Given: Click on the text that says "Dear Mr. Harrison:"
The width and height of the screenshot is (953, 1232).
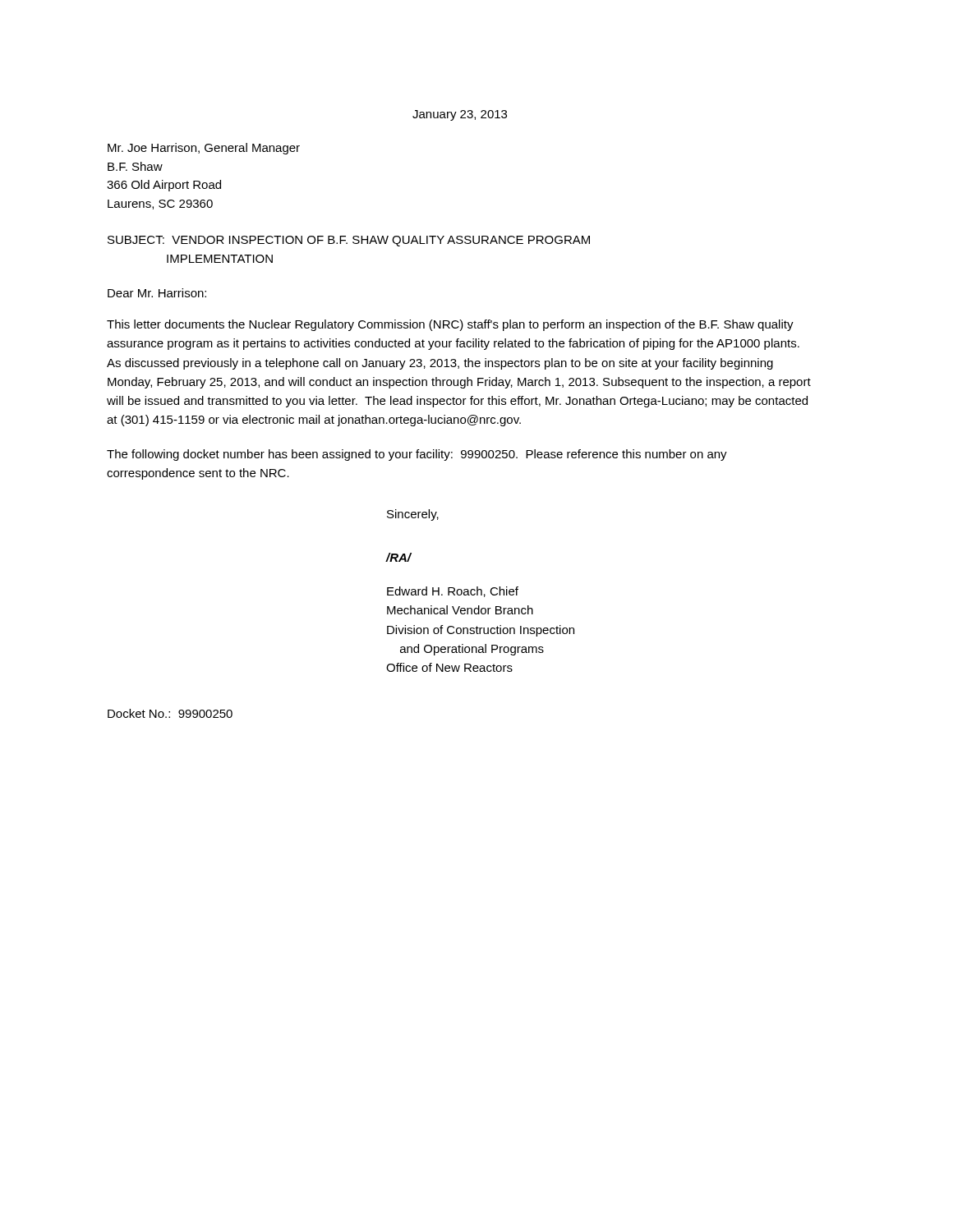Looking at the screenshot, I should tap(157, 293).
